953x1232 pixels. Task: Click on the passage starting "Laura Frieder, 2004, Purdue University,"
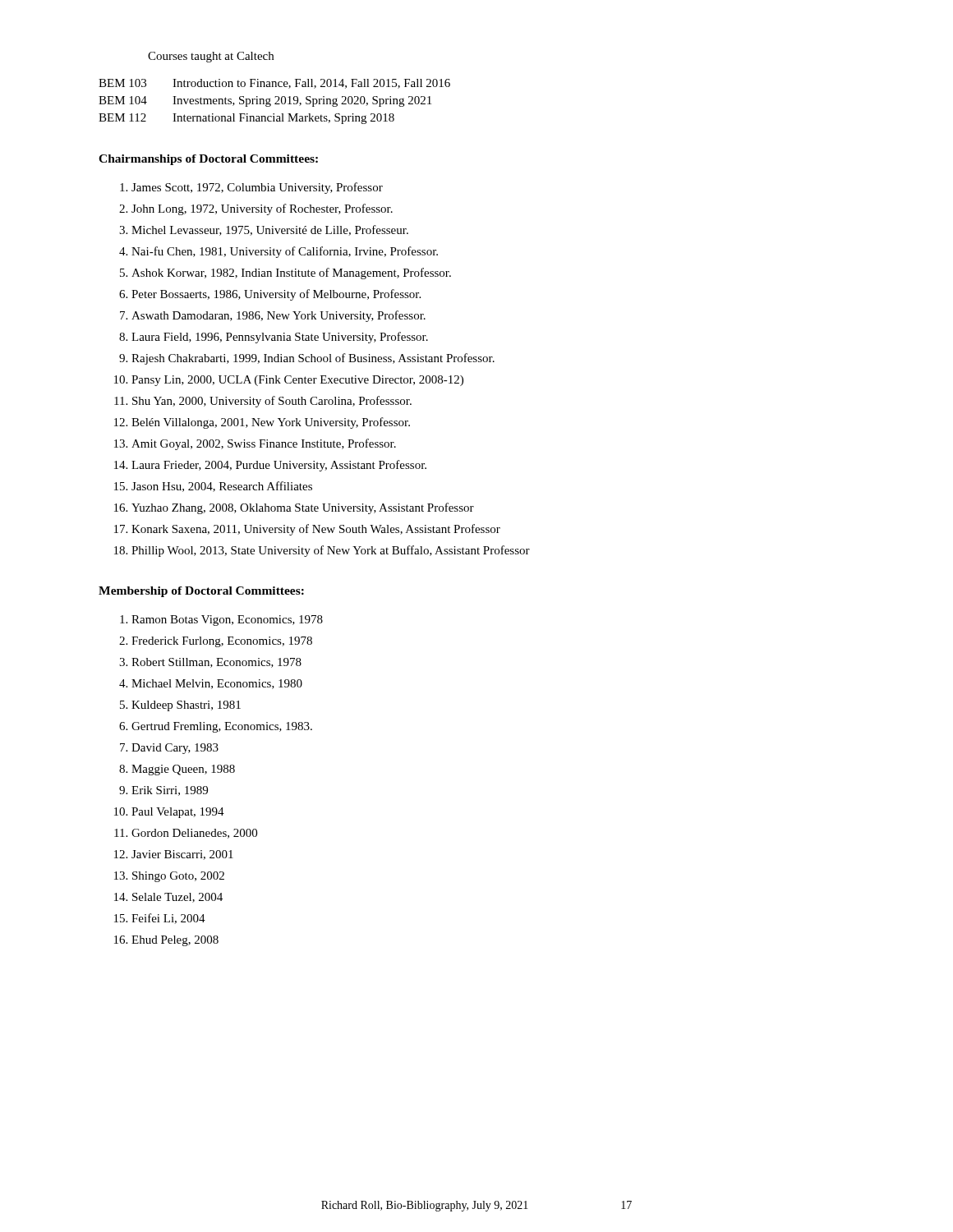coord(279,466)
